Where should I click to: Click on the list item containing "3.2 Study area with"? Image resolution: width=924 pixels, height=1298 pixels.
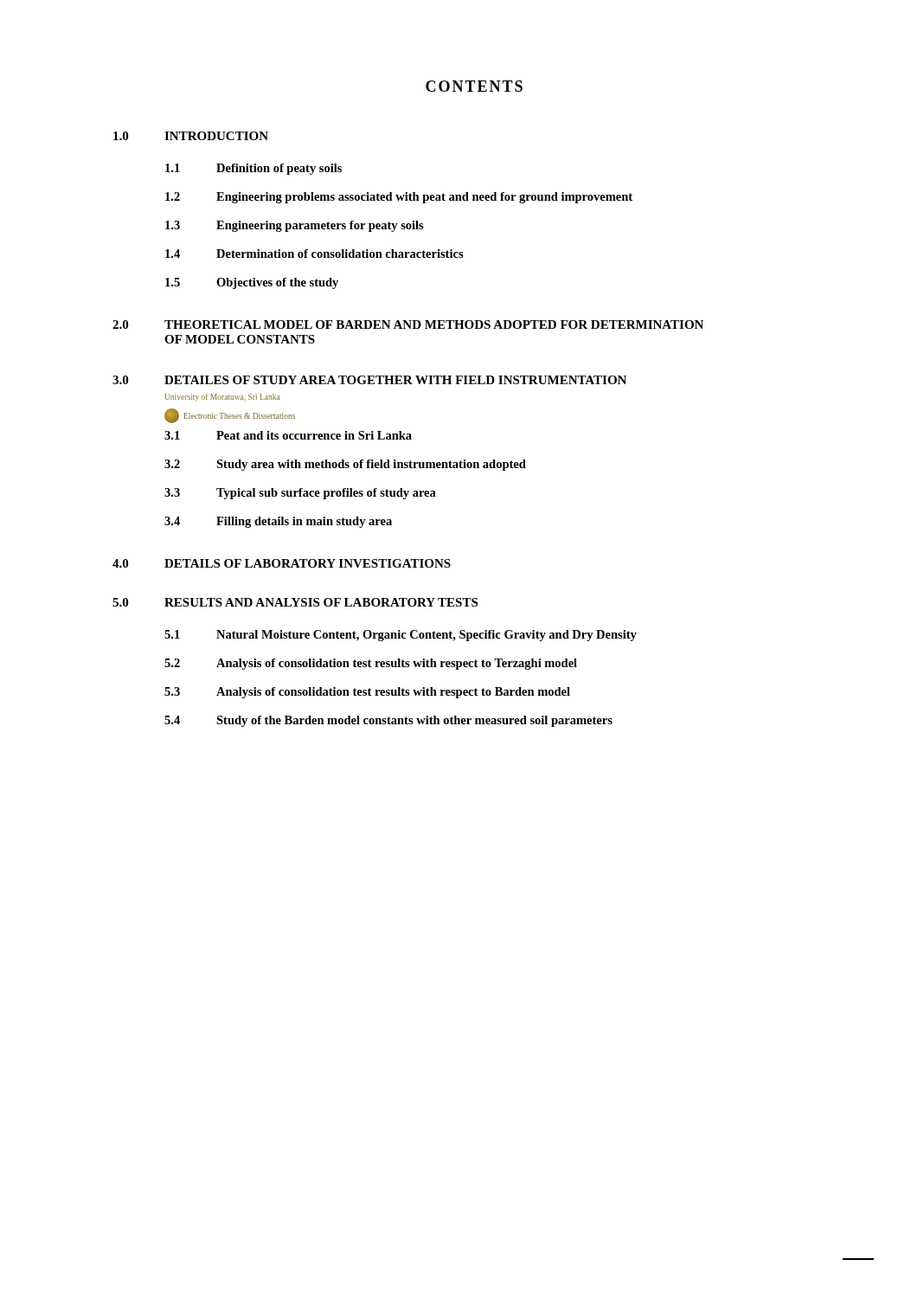click(x=345, y=464)
